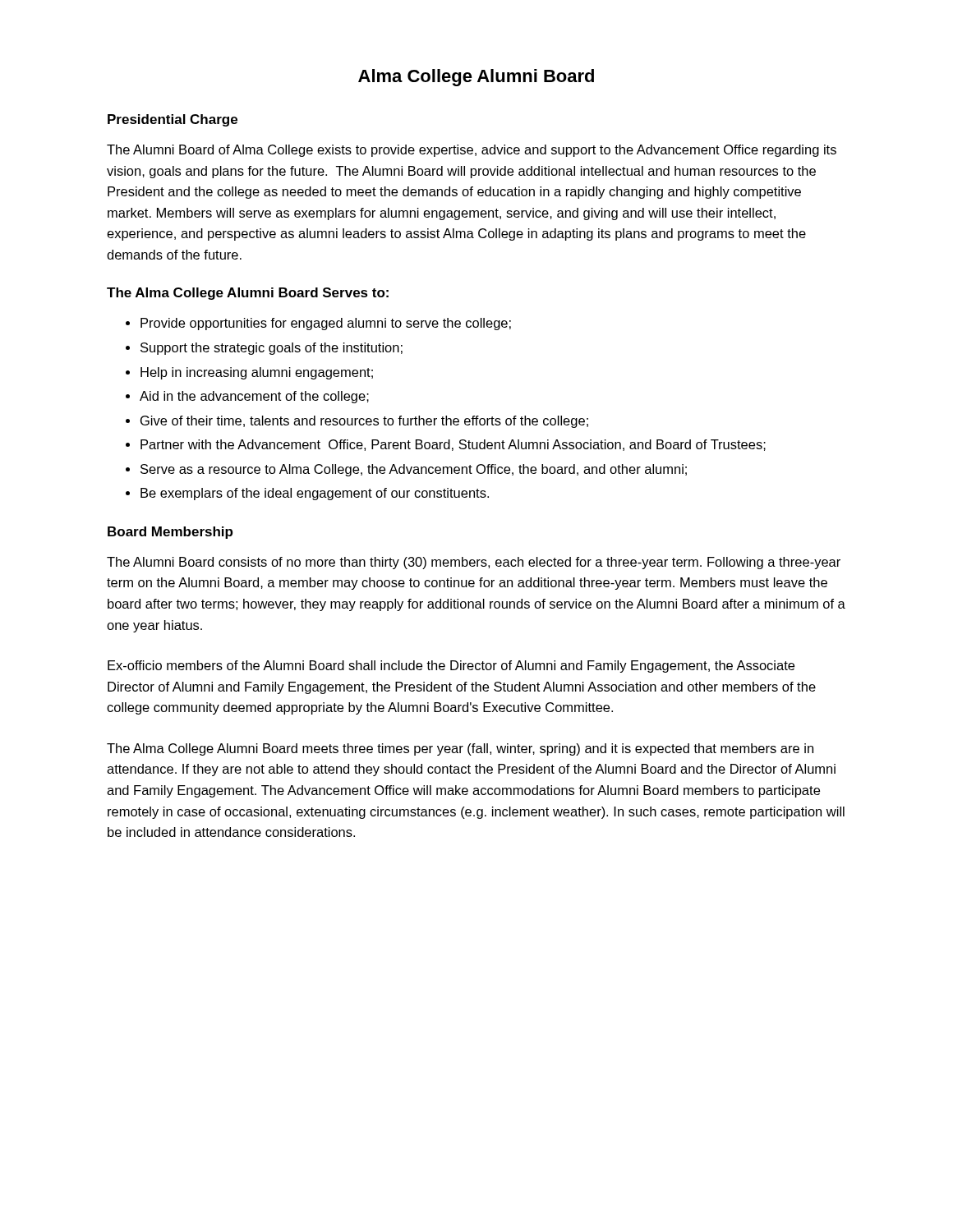This screenshot has width=953, height=1232.
Task: Click on the list item with the text "Give of their time, talents and resources to"
Action: pos(364,420)
